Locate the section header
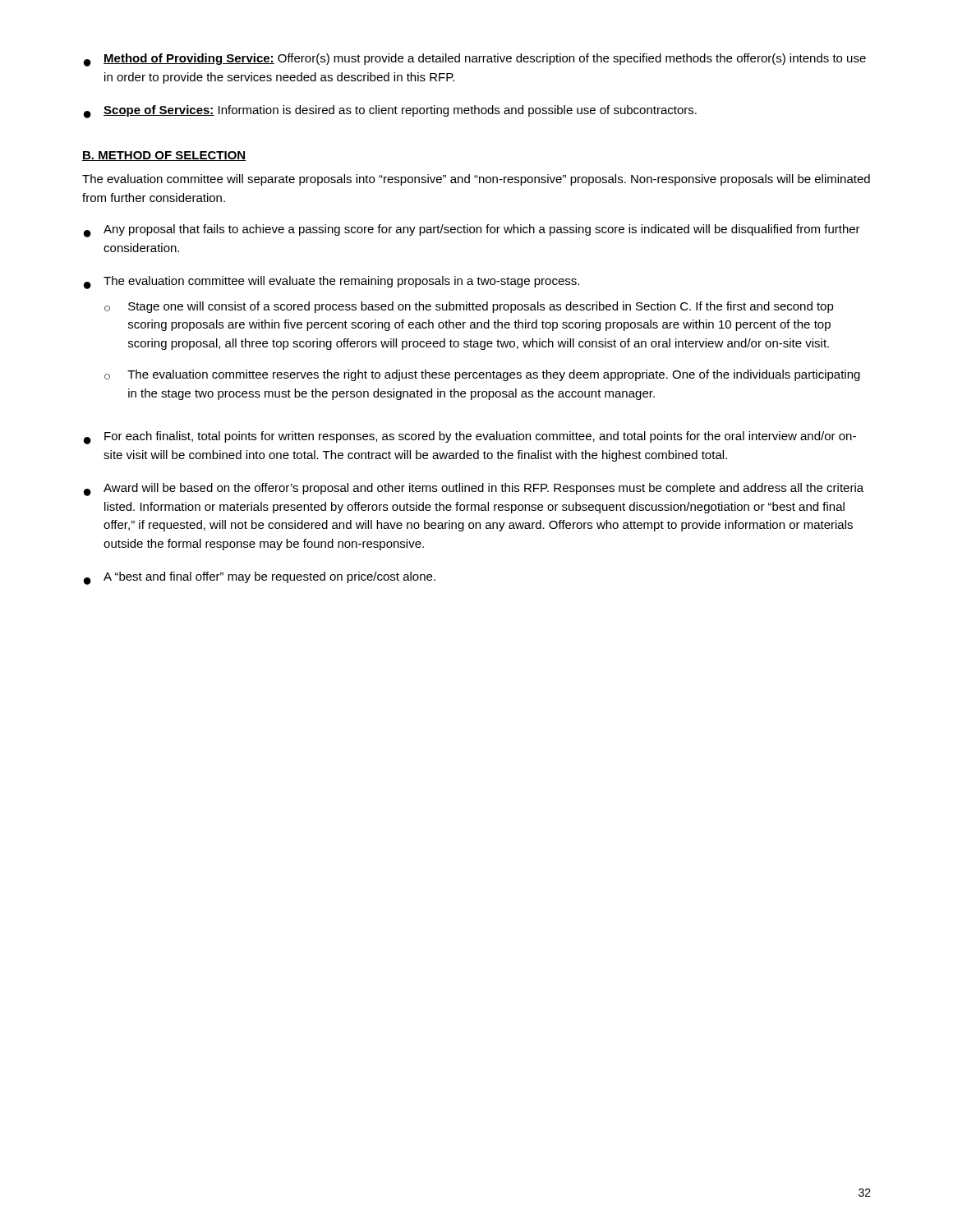 coord(164,155)
